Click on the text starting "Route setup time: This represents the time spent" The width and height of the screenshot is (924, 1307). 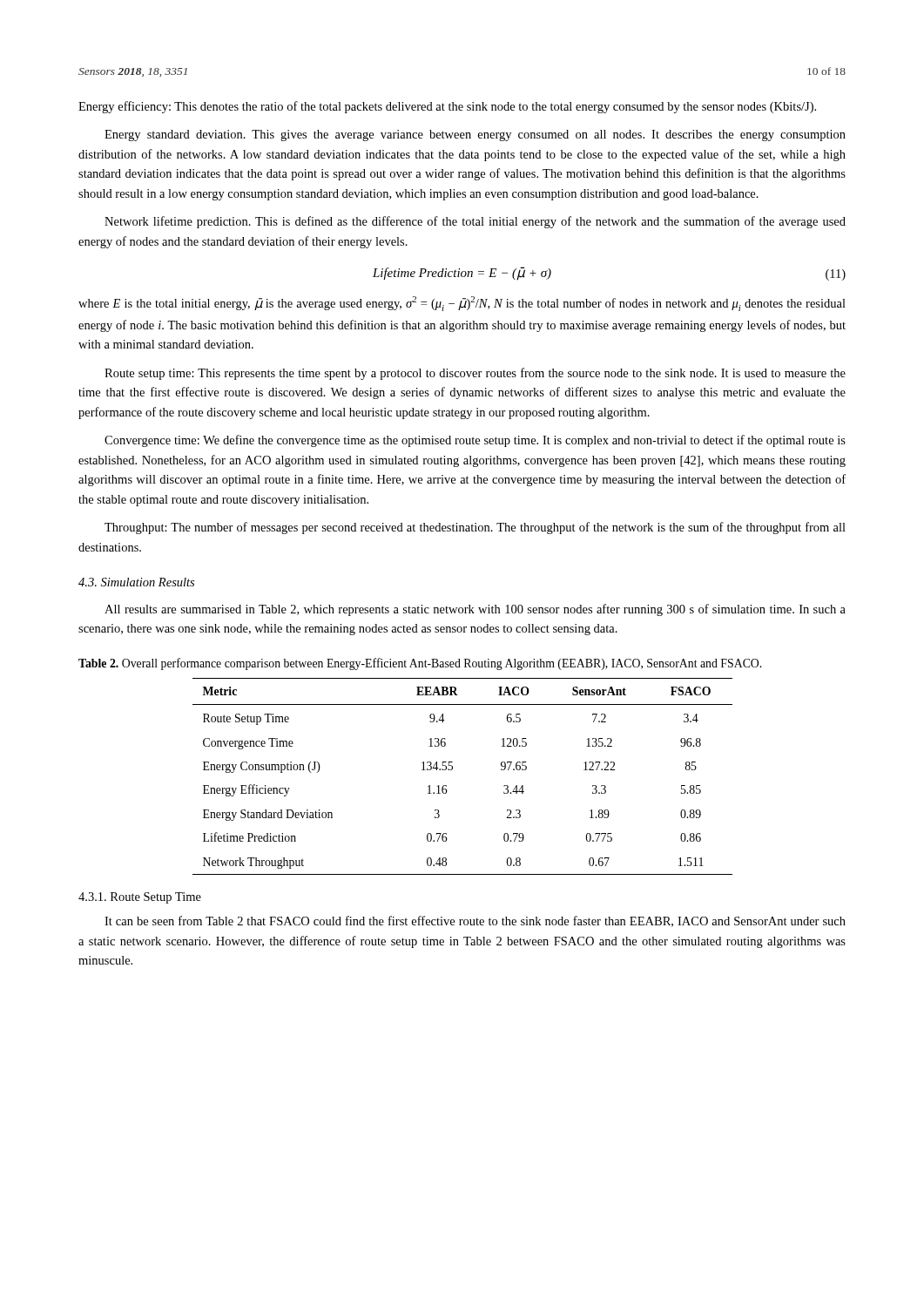[462, 393]
